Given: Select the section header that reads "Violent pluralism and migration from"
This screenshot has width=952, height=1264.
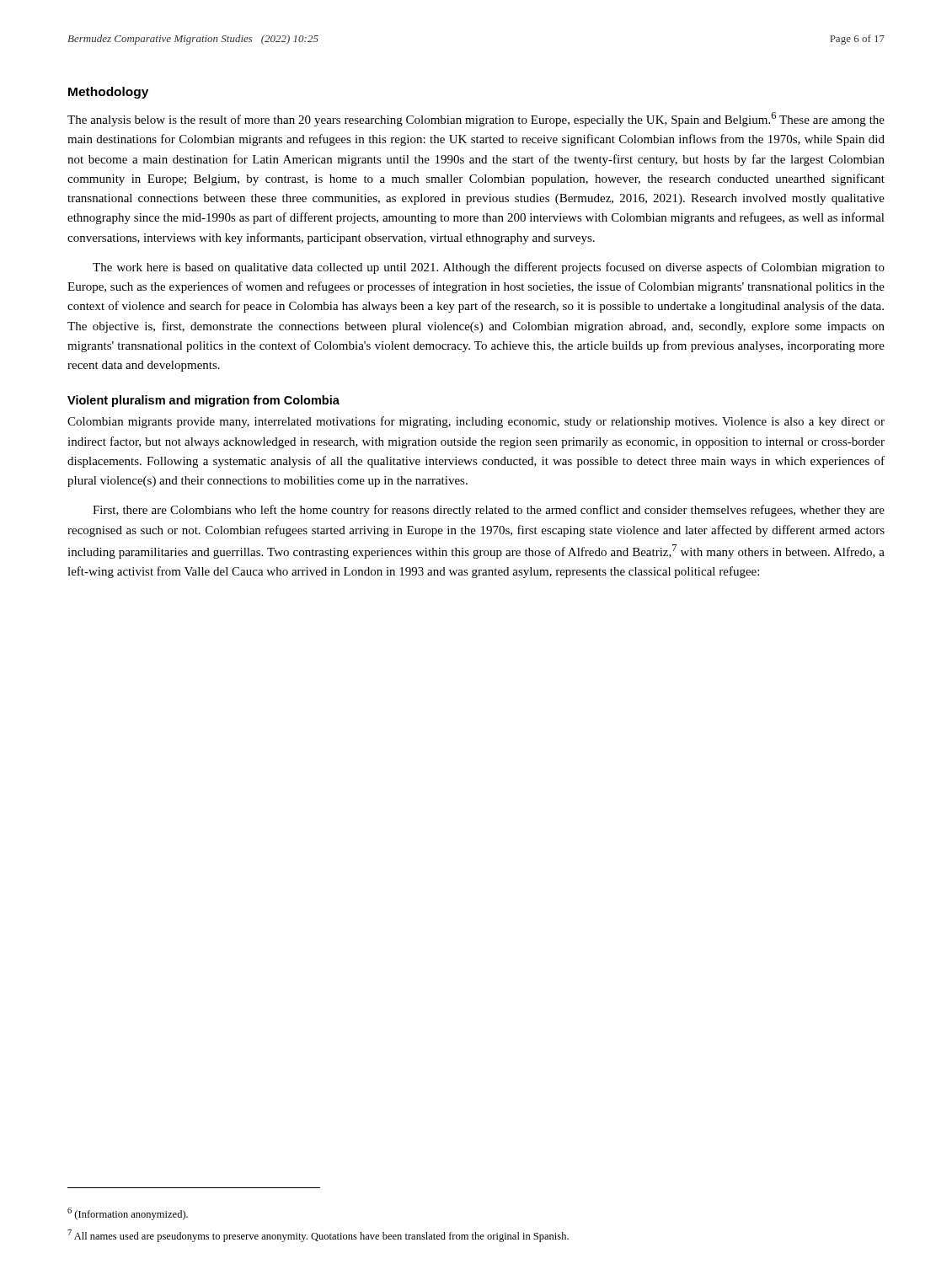Looking at the screenshot, I should click(203, 400).
